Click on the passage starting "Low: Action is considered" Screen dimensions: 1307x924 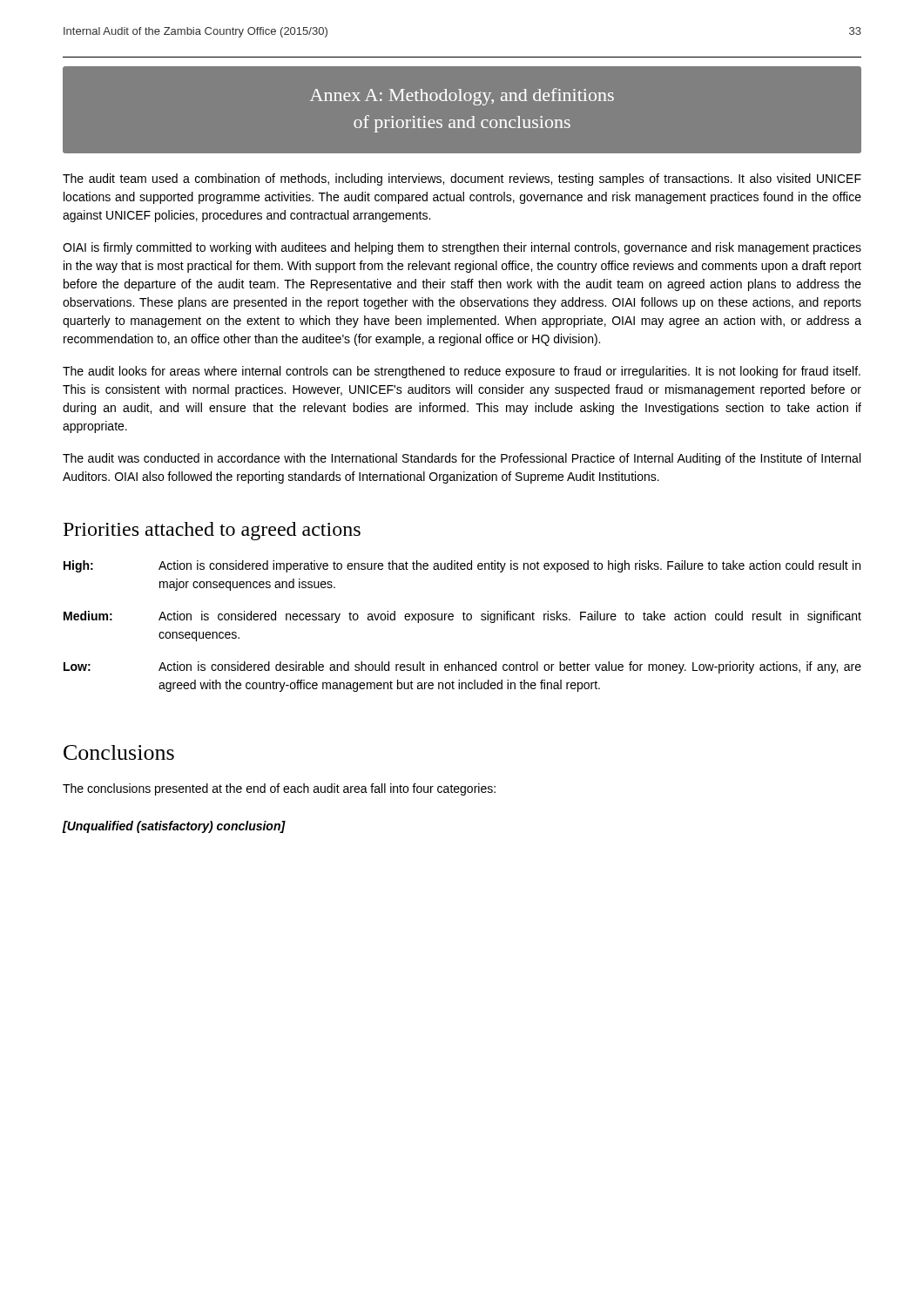(462, 683)
